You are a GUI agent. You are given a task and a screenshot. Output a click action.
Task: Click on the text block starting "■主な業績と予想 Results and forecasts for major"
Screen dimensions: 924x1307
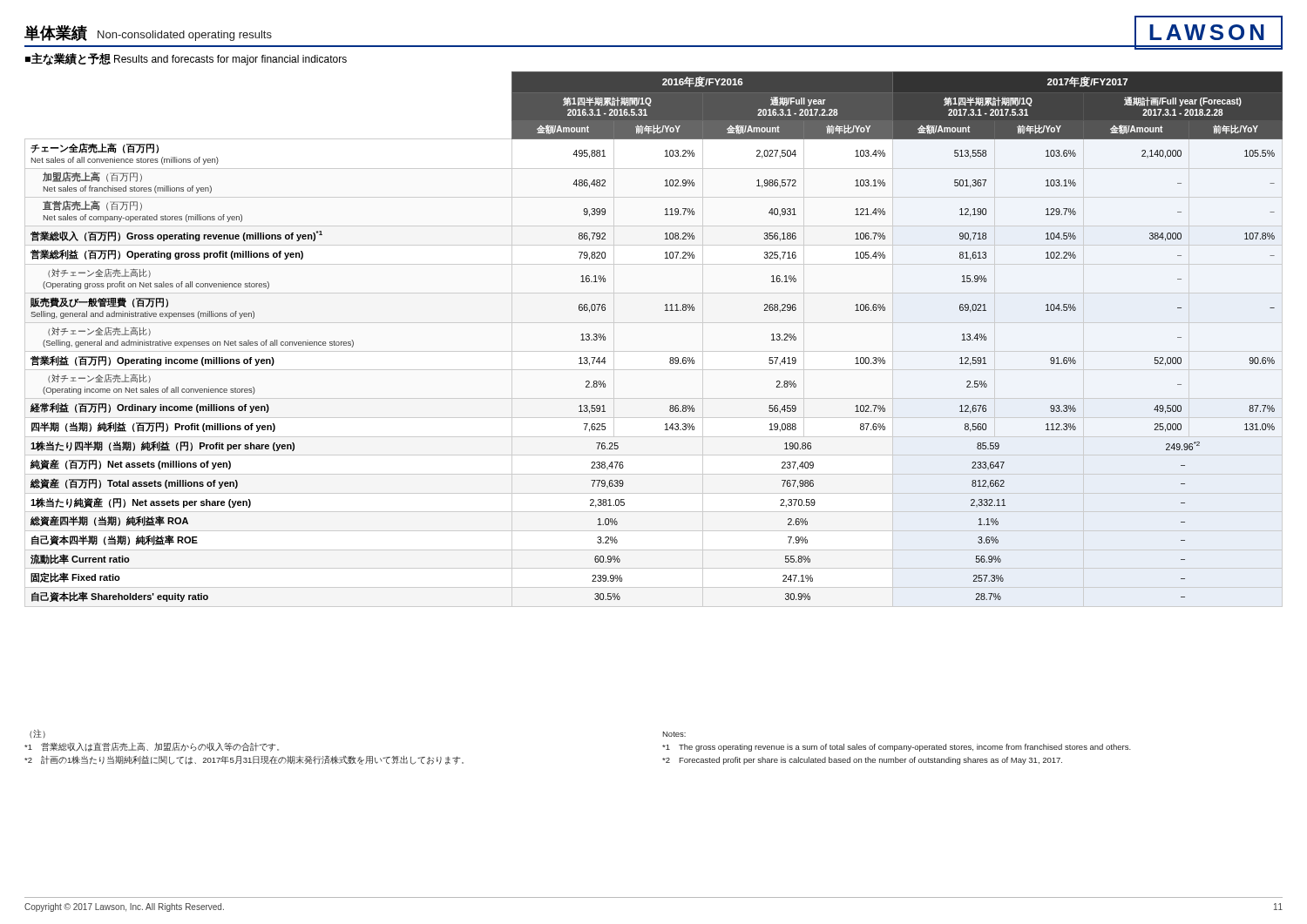coord(186,59)
